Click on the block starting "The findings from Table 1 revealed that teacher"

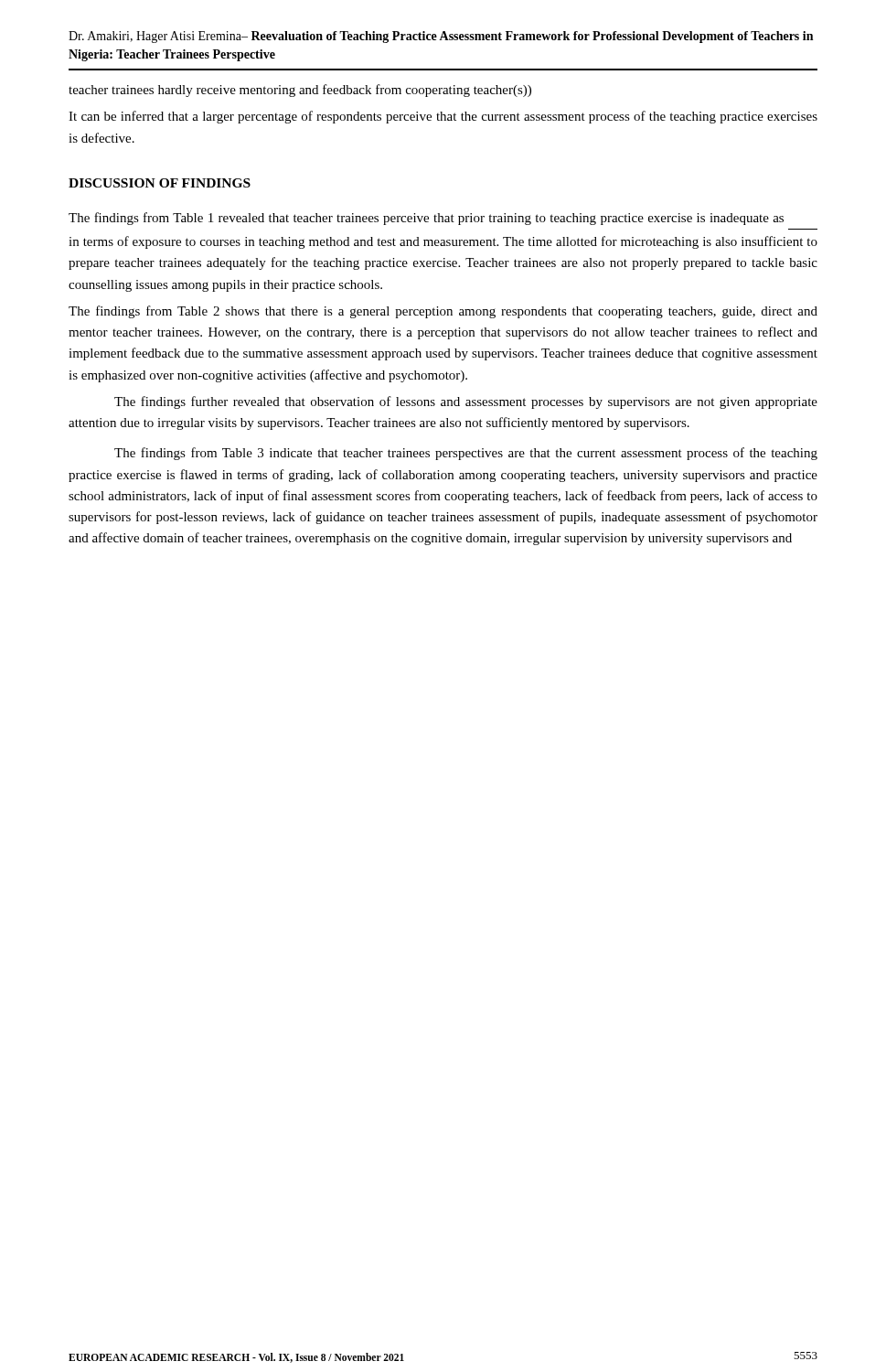(443, 250)
